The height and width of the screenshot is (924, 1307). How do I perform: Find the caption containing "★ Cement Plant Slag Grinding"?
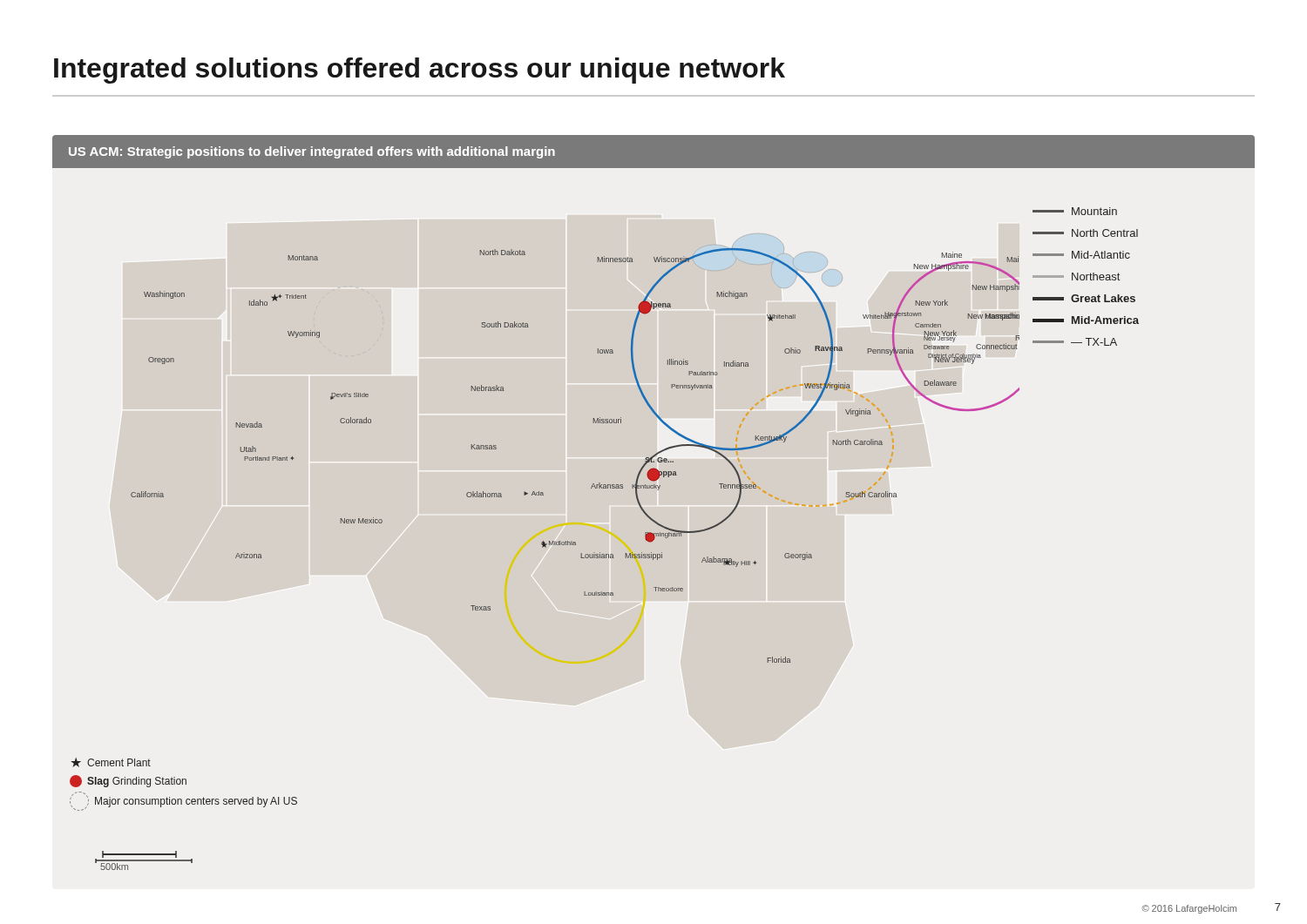pyautogui.click(x=184, y=782)
